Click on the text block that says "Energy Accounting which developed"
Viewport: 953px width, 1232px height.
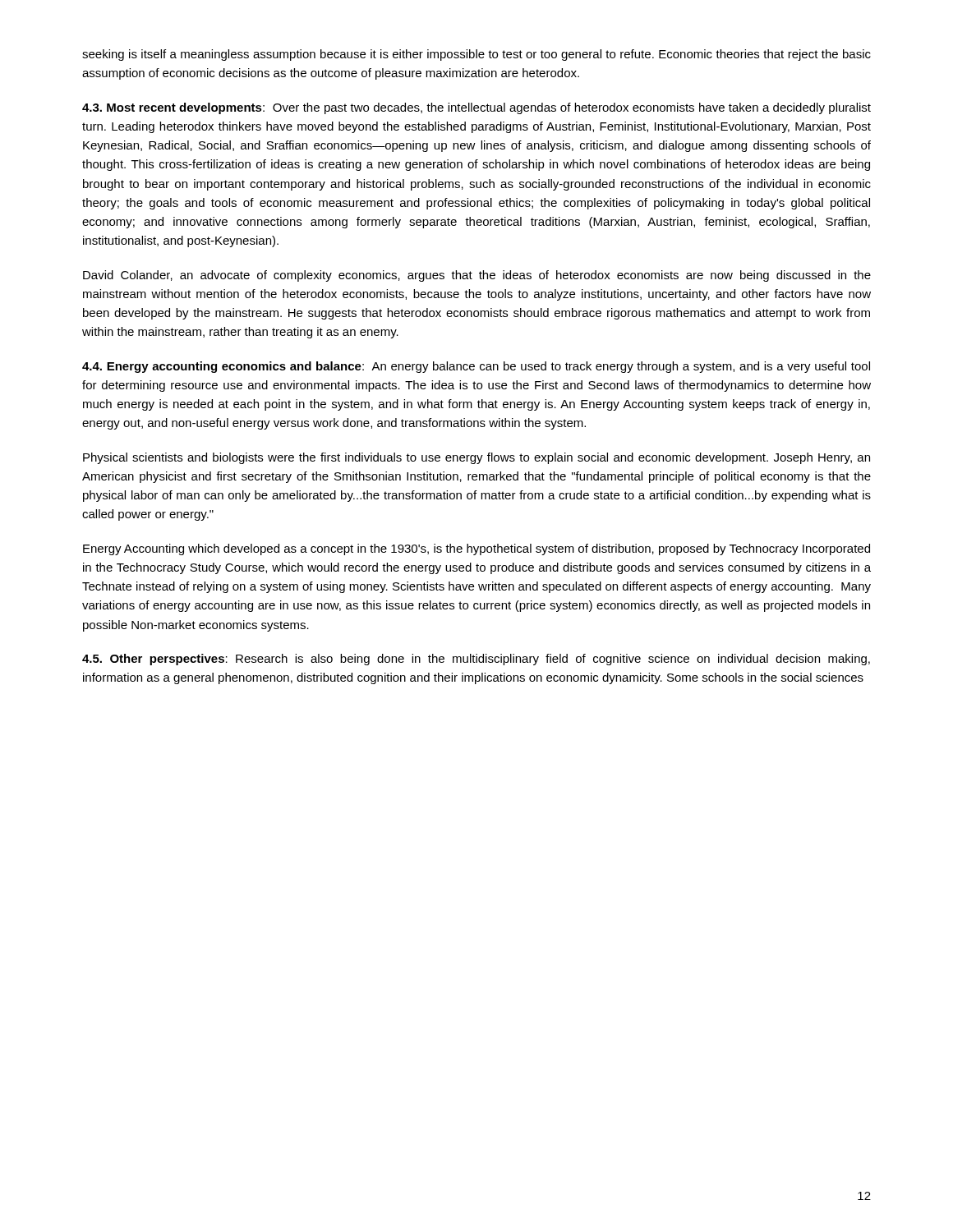[476, 586]
